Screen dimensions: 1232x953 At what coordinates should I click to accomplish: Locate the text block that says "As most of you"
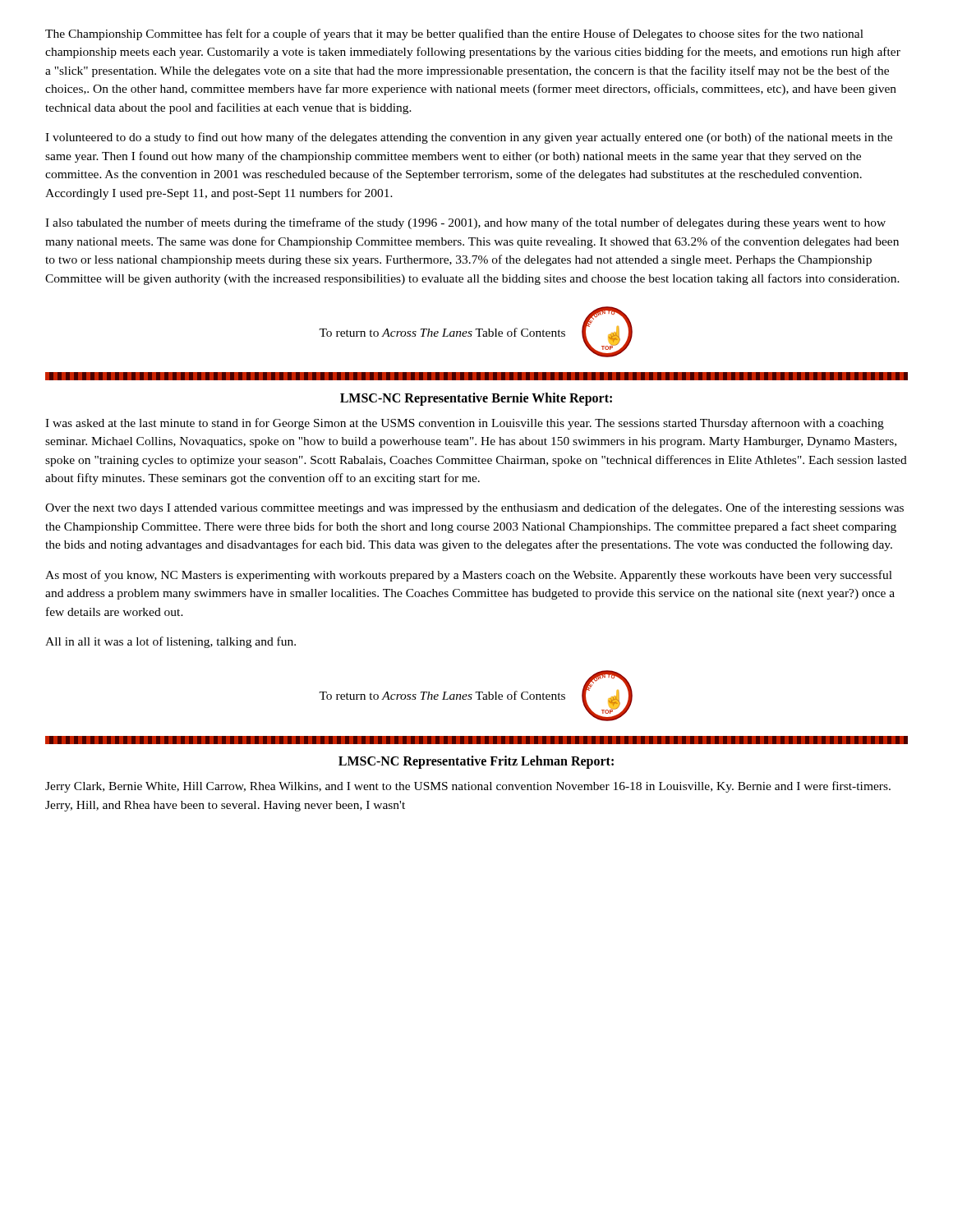click(470, 593)
